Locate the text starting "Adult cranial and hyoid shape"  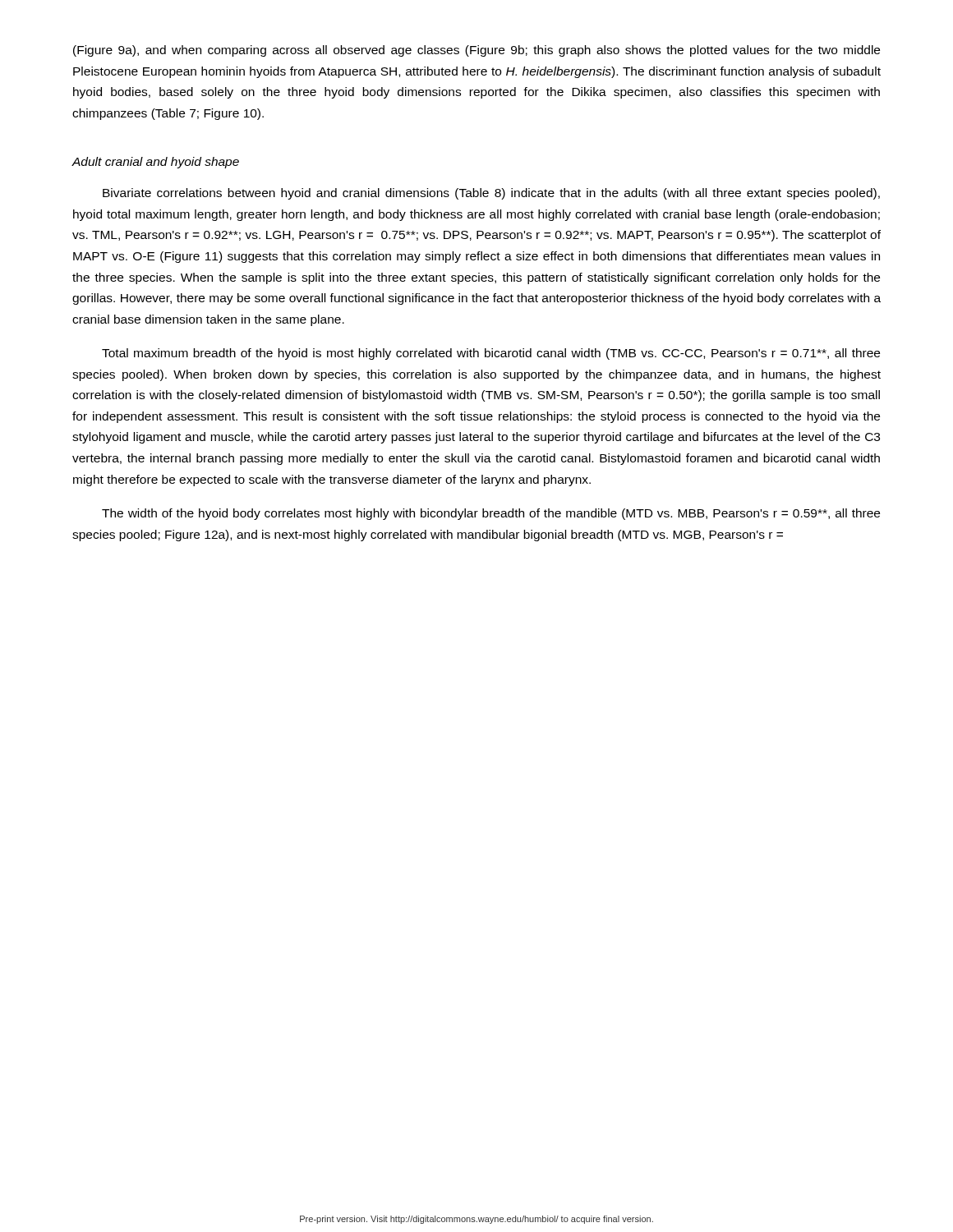pyautogui.click(x=156, y=162)
